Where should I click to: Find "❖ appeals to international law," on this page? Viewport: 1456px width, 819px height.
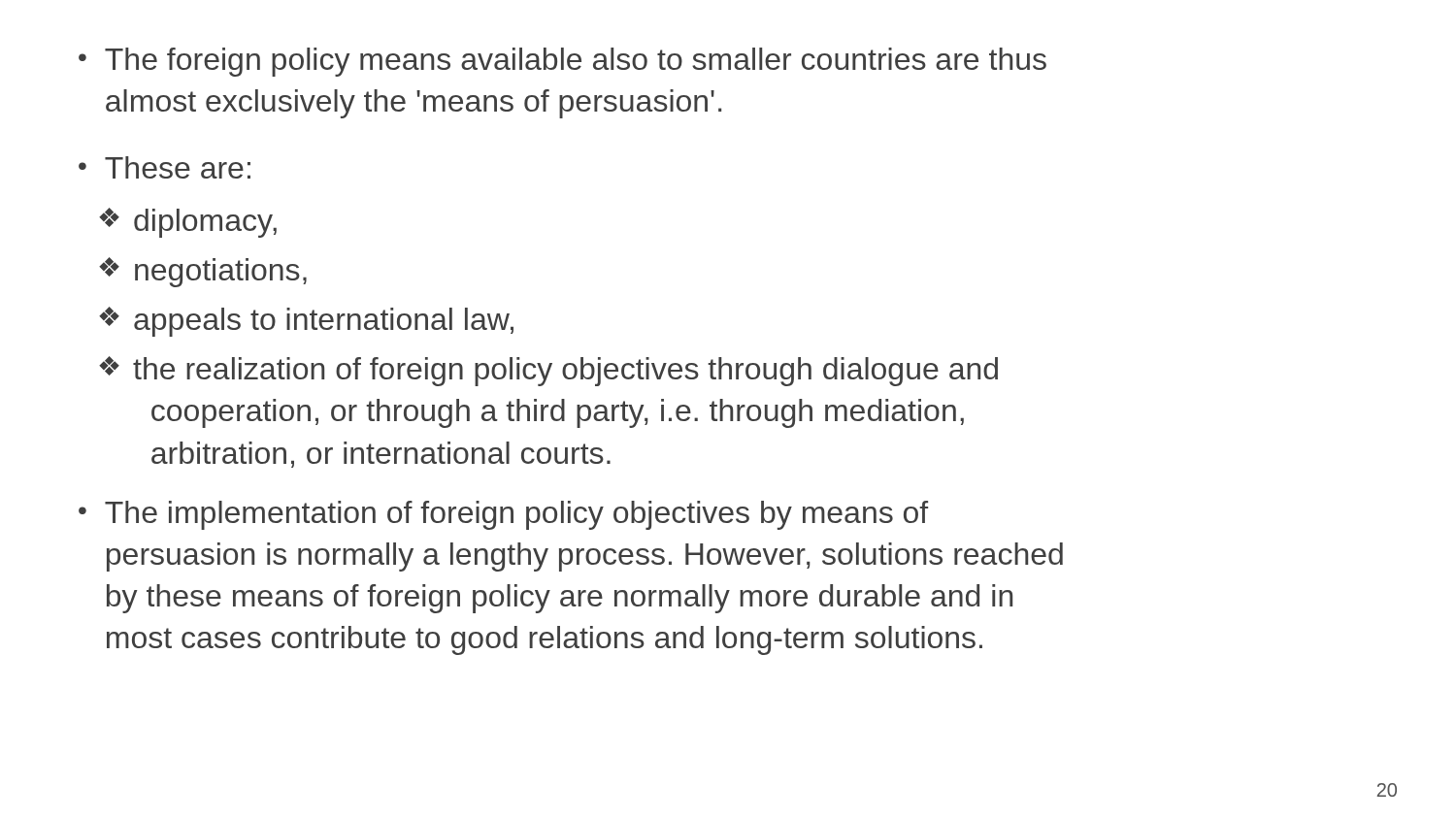307,320
